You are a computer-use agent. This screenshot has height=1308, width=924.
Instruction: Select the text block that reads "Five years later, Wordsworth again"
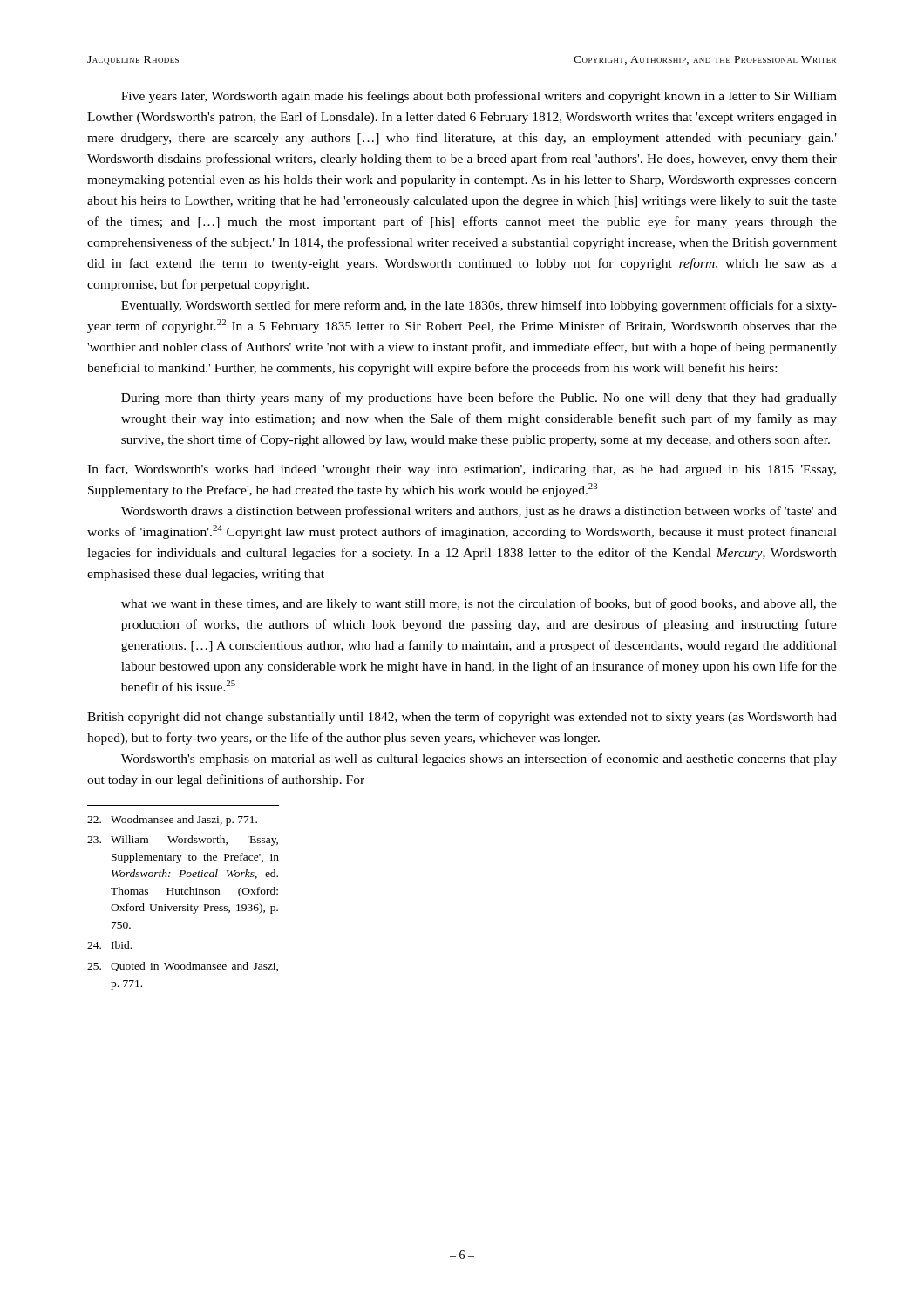coord(462,190)
